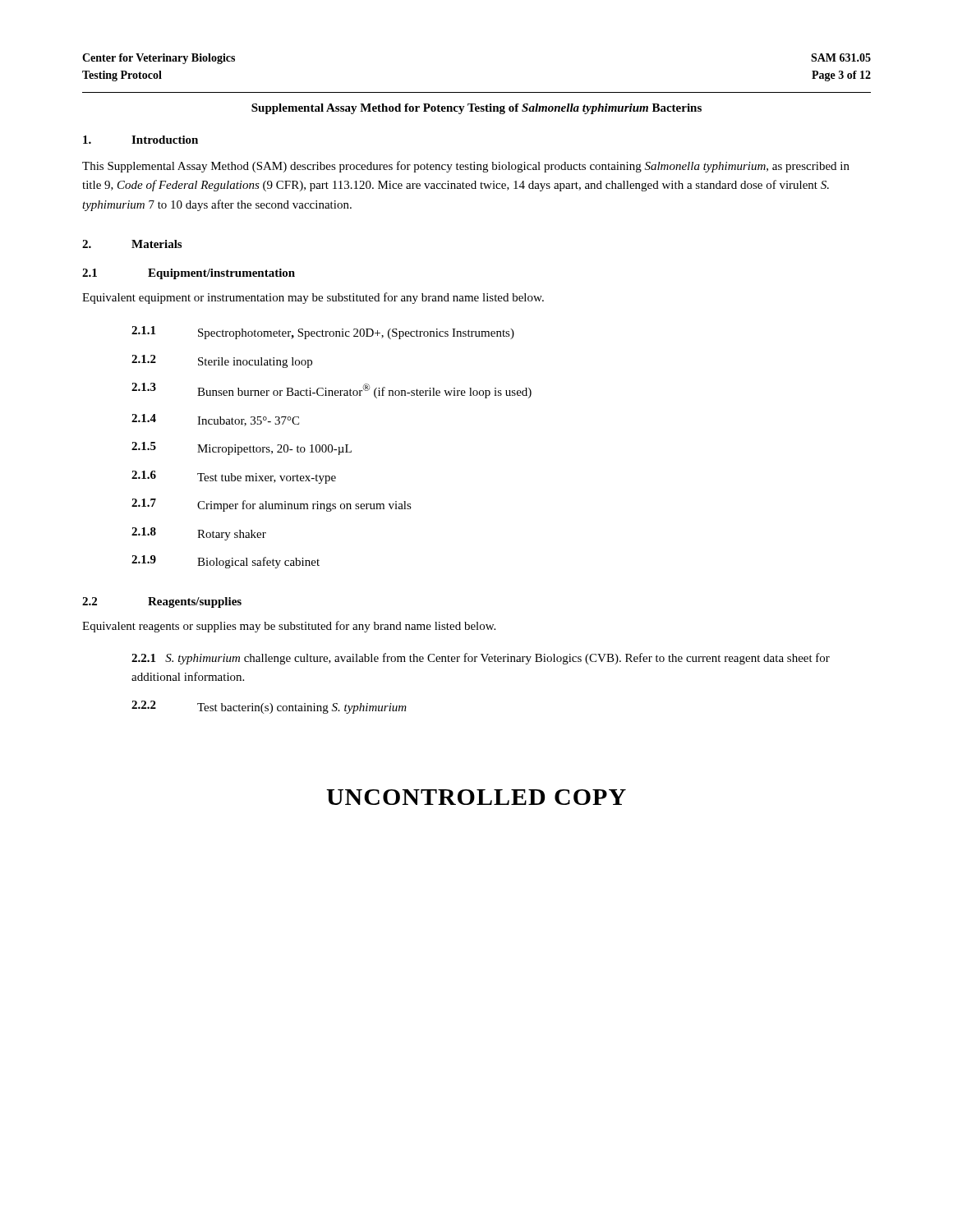Click on the block starting "UNCONTROLLED COPY"
The width and height of the screenshot is (953, 1232).
click(476, 796)
